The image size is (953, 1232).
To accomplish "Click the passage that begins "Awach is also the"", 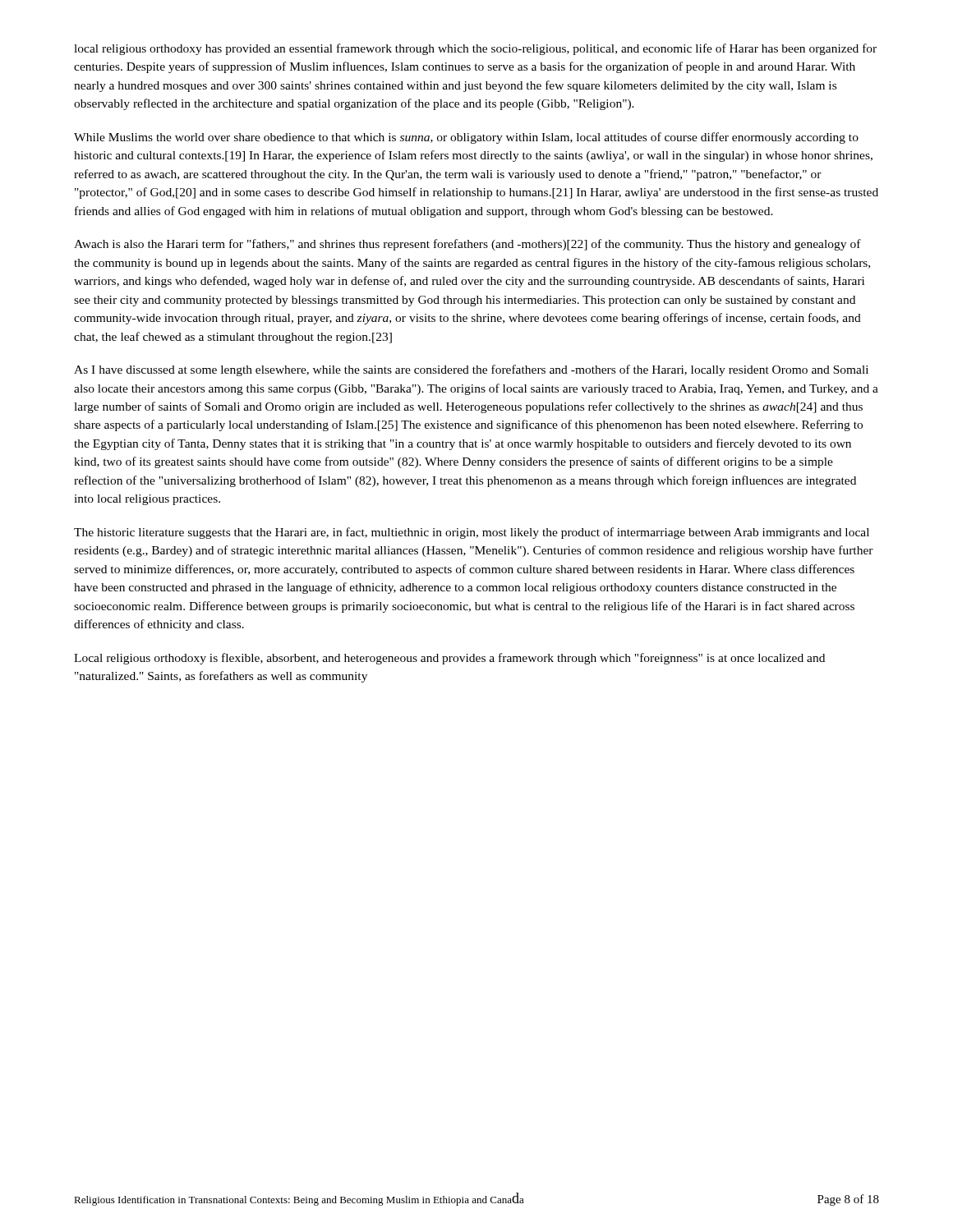I will 472,290.
